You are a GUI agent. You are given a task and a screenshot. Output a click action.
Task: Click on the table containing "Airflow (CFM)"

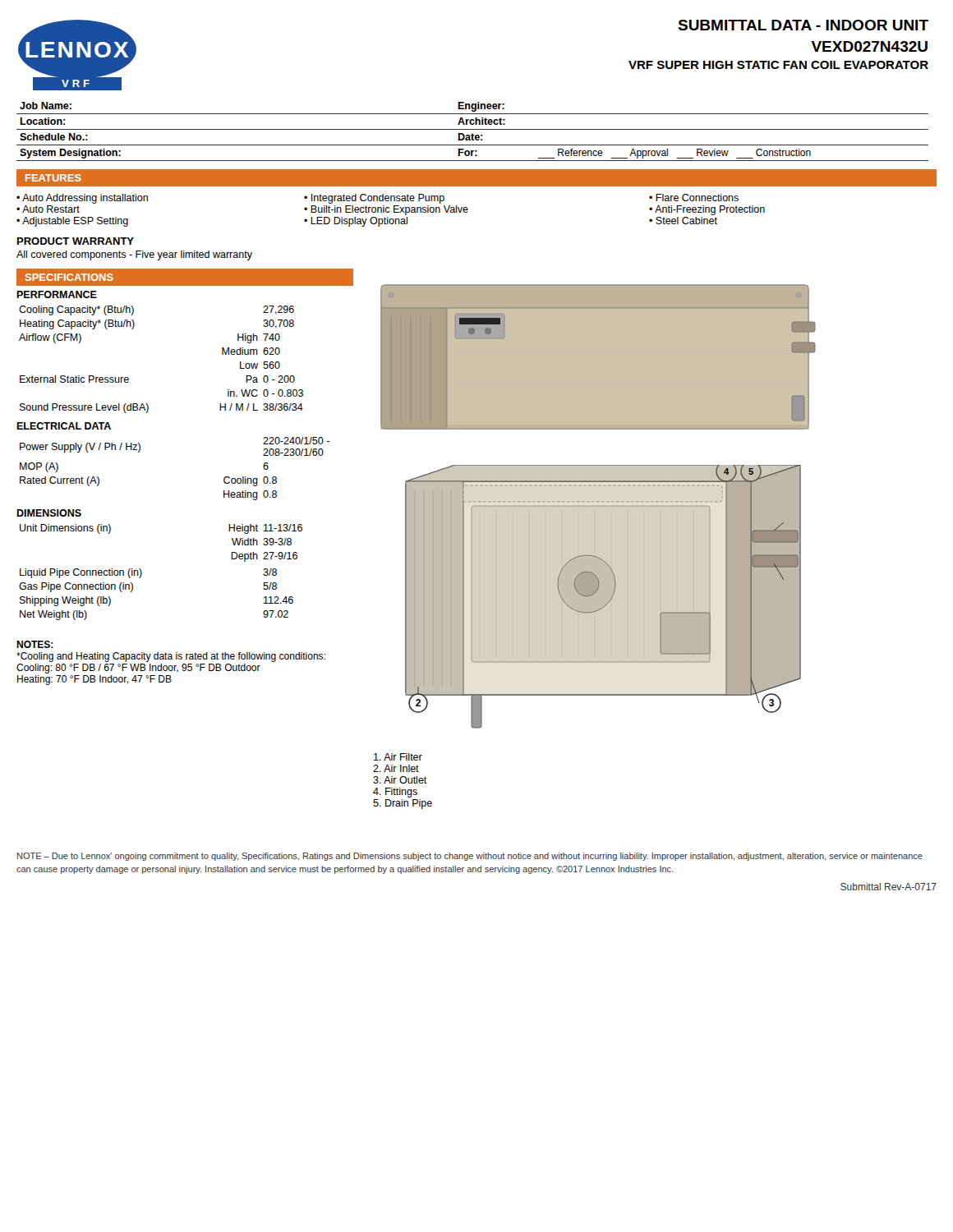click(x=185, y=455)
